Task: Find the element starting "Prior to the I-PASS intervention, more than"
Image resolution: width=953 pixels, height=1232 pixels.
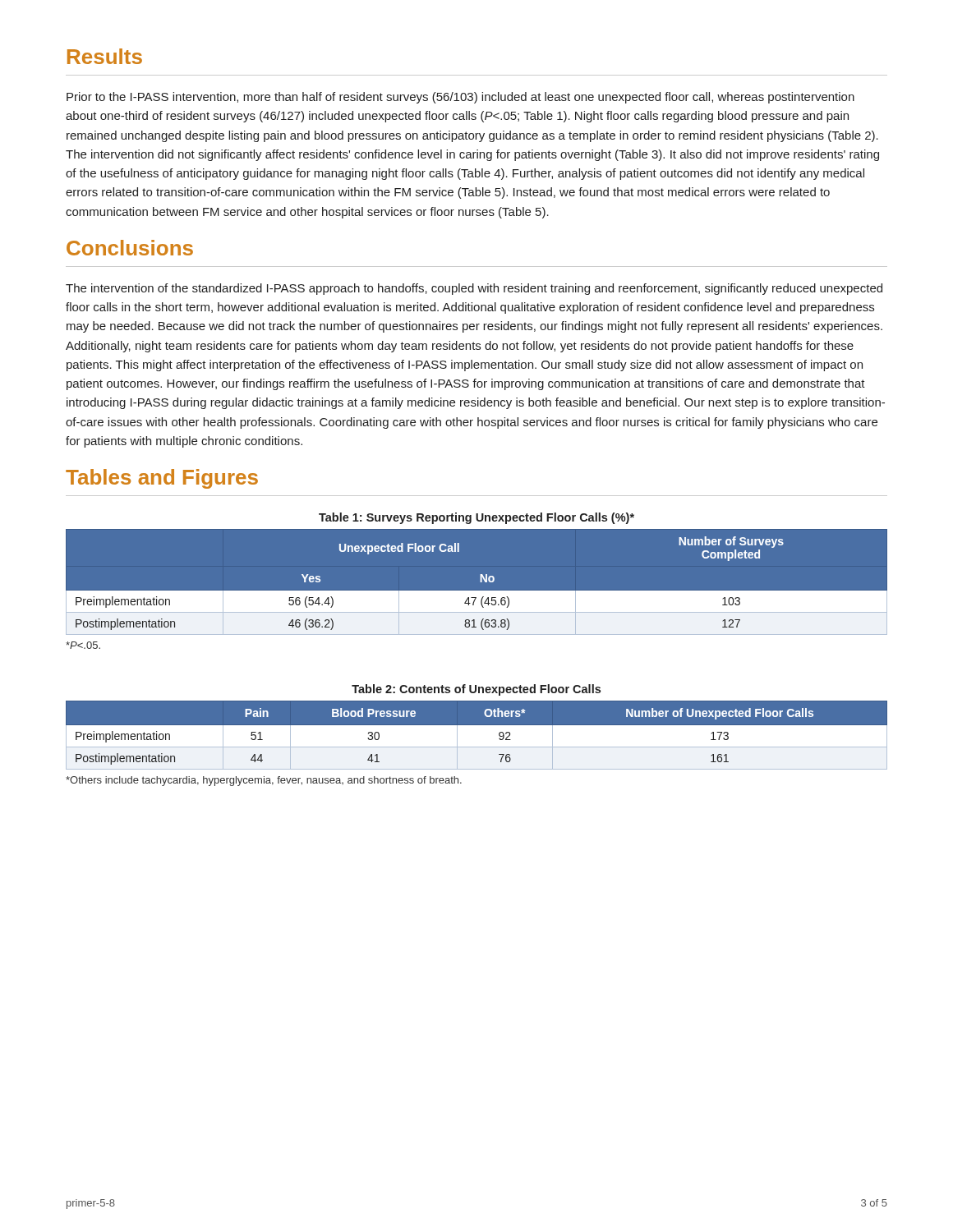Action: [x=473, y=154]
